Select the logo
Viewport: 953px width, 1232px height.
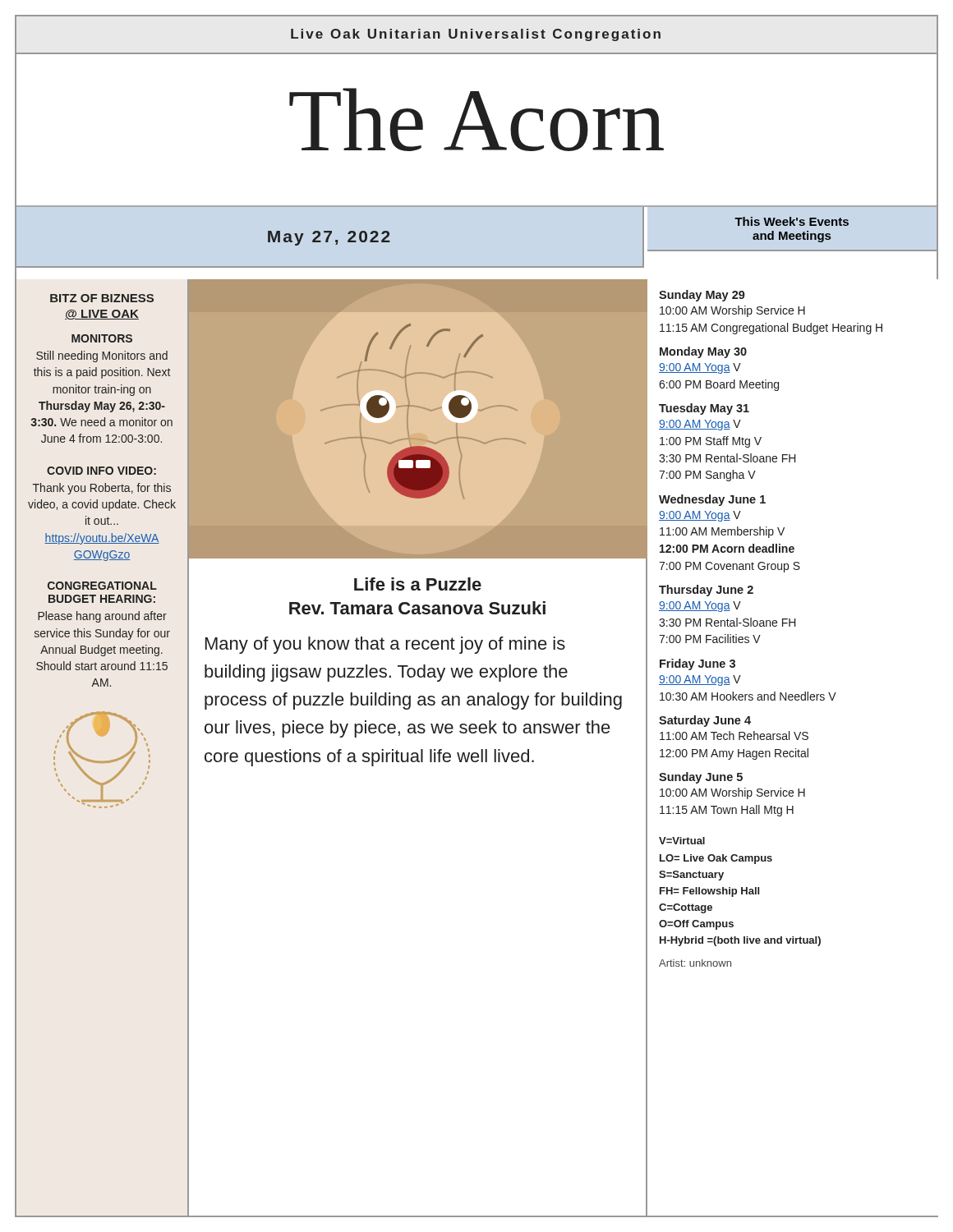point(102,761)
